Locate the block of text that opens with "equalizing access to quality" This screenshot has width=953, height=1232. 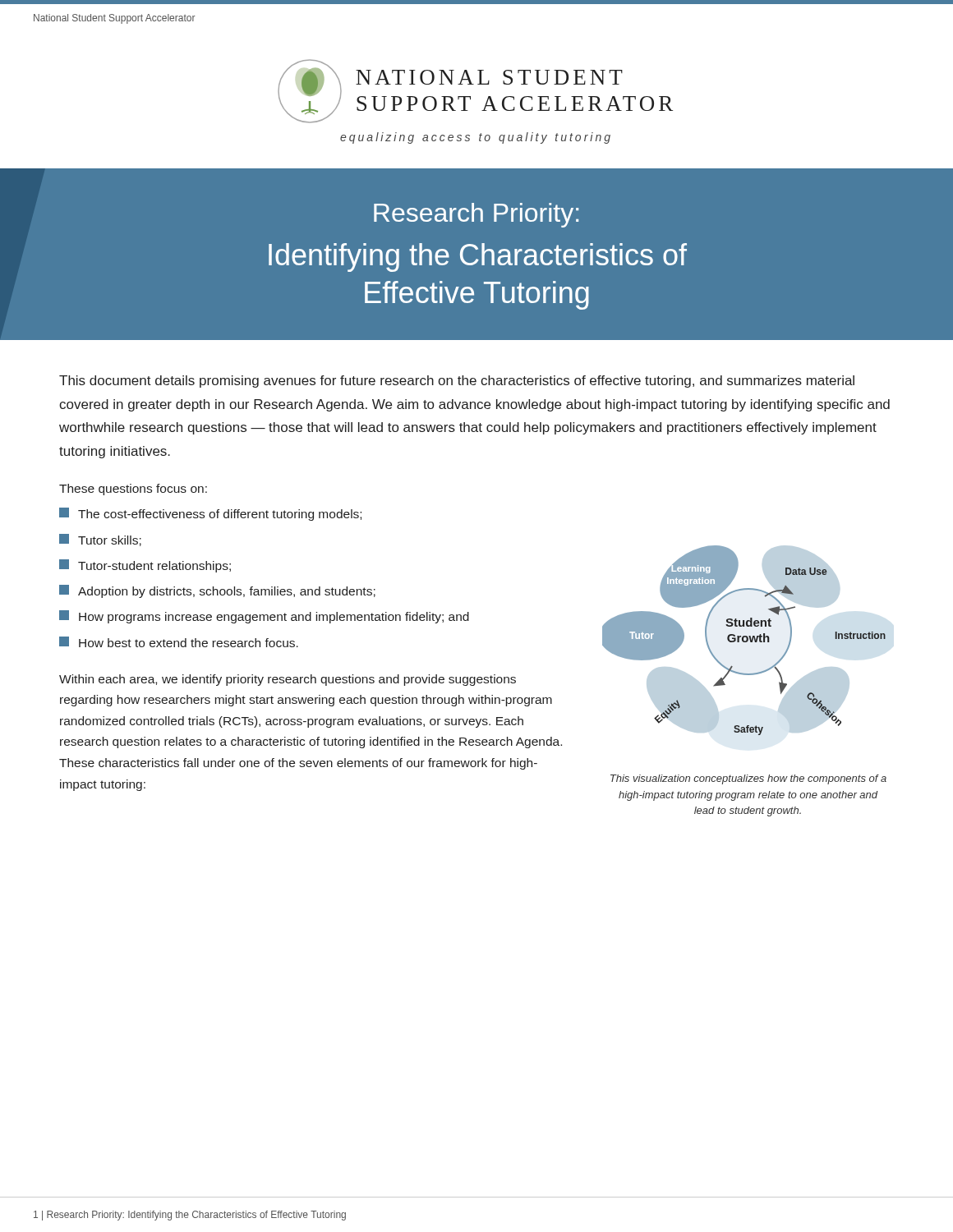click(476, 137)
